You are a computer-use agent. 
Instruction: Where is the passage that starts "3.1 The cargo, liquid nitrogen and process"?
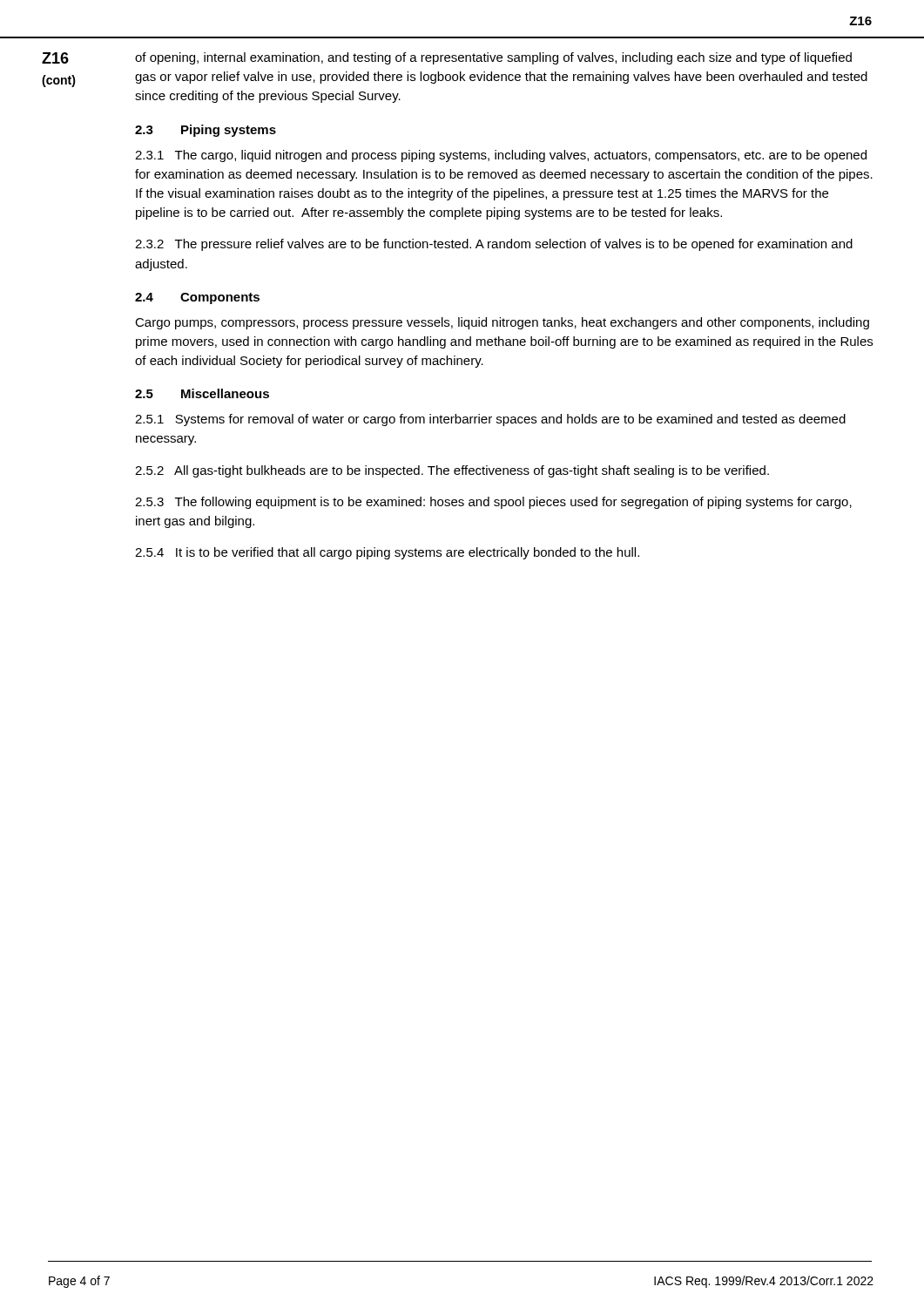point(504,183)
